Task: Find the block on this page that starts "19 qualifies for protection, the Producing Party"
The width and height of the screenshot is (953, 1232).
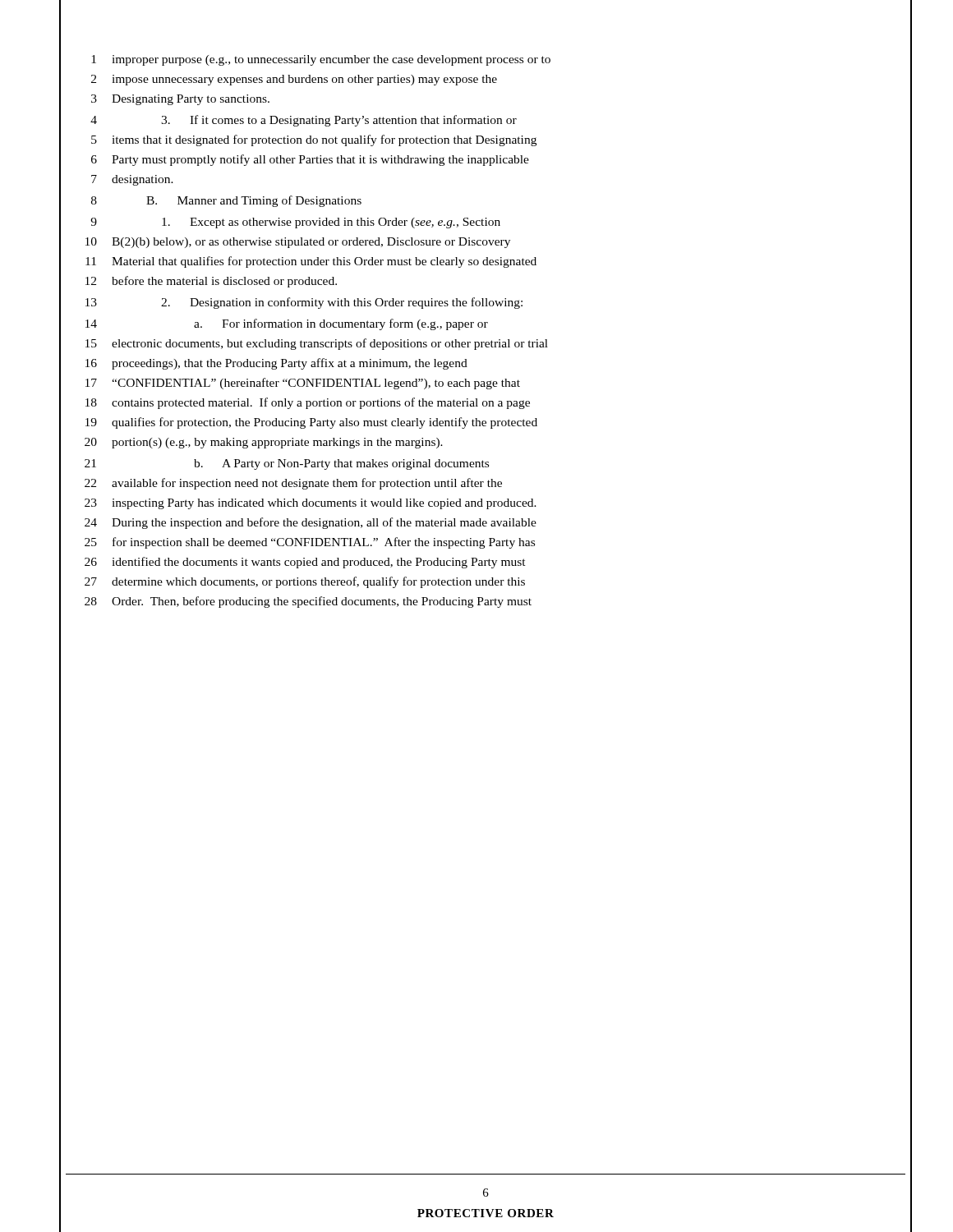Action: pyautogui.click(x=302, y=422)
